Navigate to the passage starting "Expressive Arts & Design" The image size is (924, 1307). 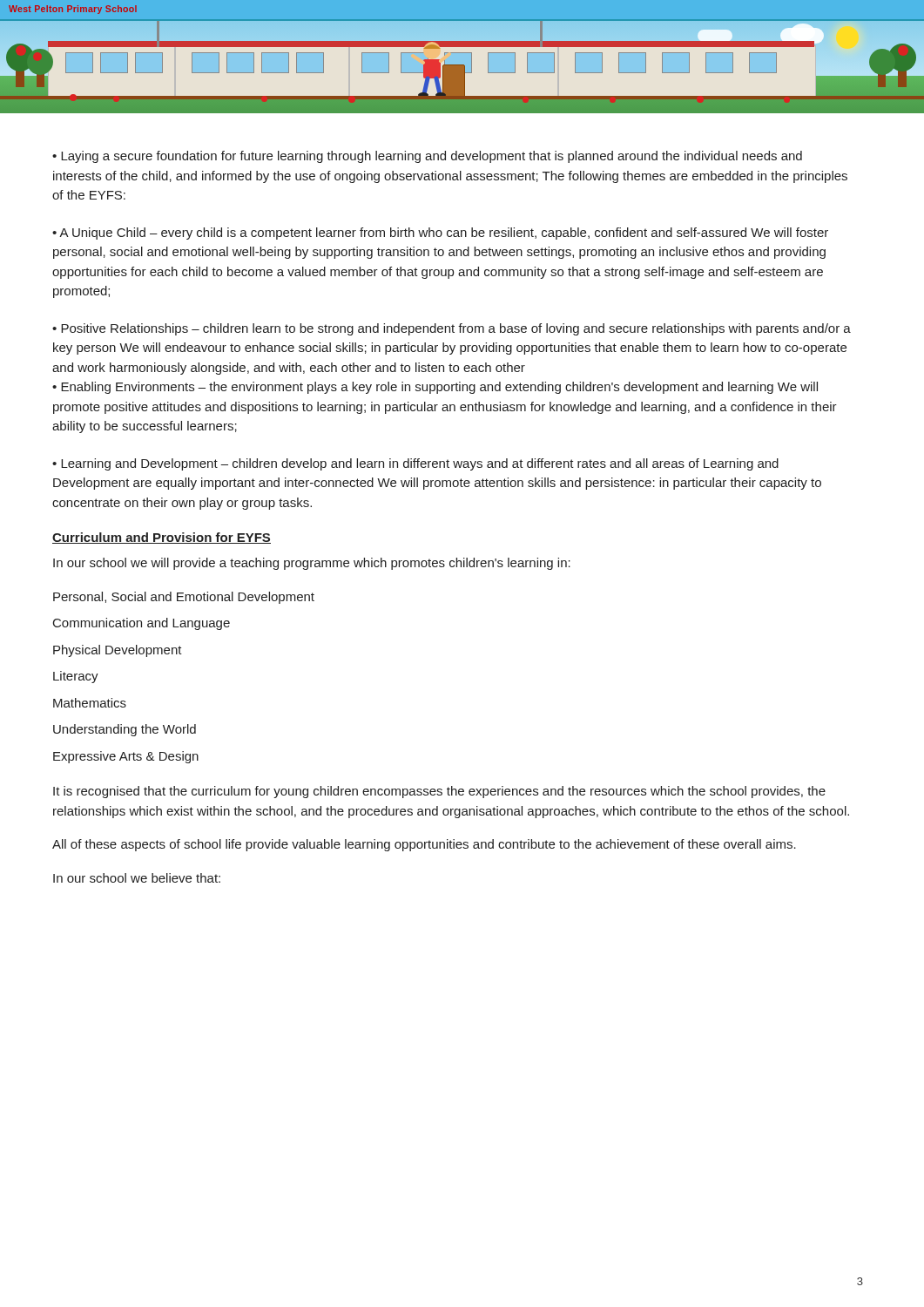(x=126, y=755)
